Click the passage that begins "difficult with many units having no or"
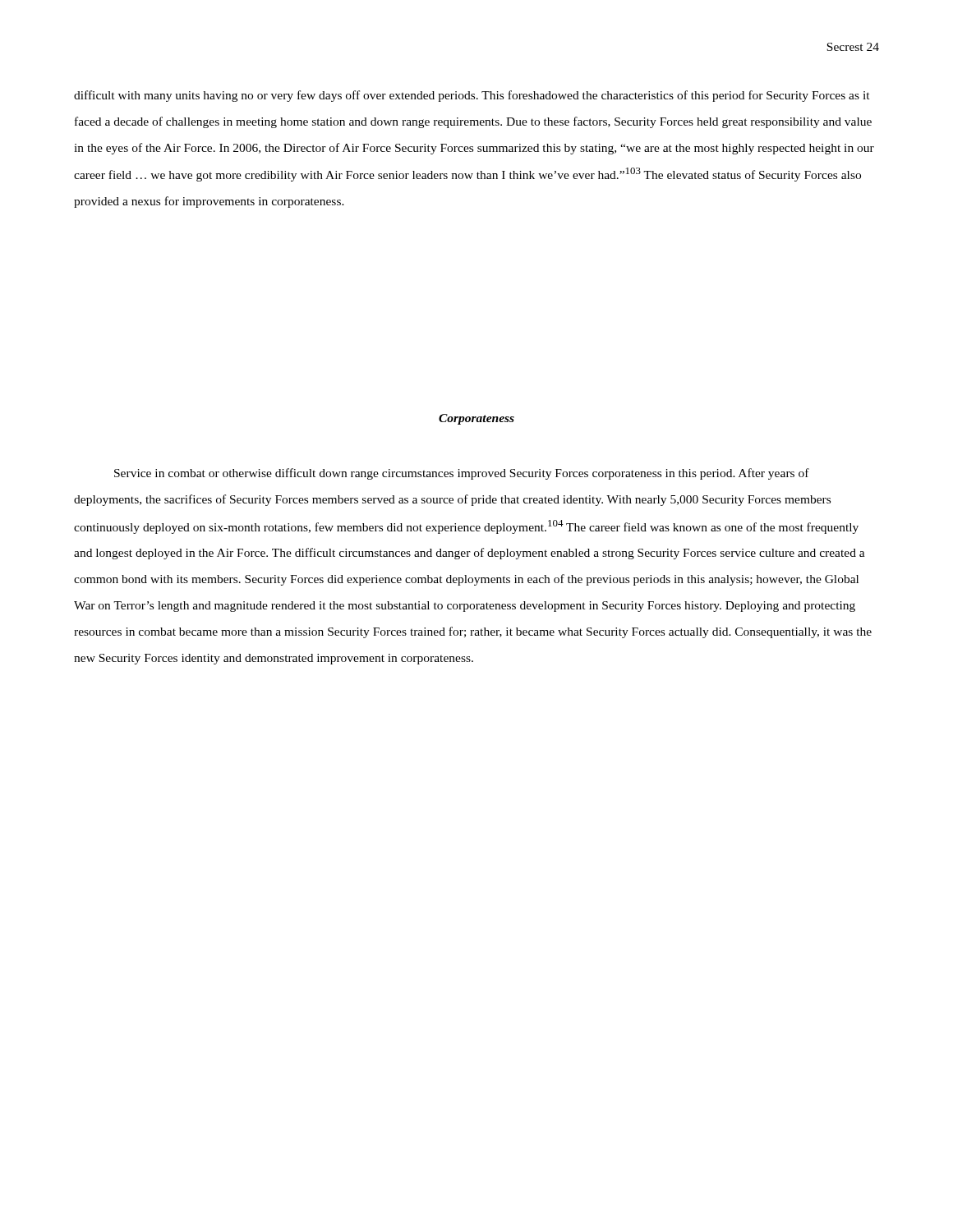This screenshot has width=953, height=1232. tap(476, 148)
